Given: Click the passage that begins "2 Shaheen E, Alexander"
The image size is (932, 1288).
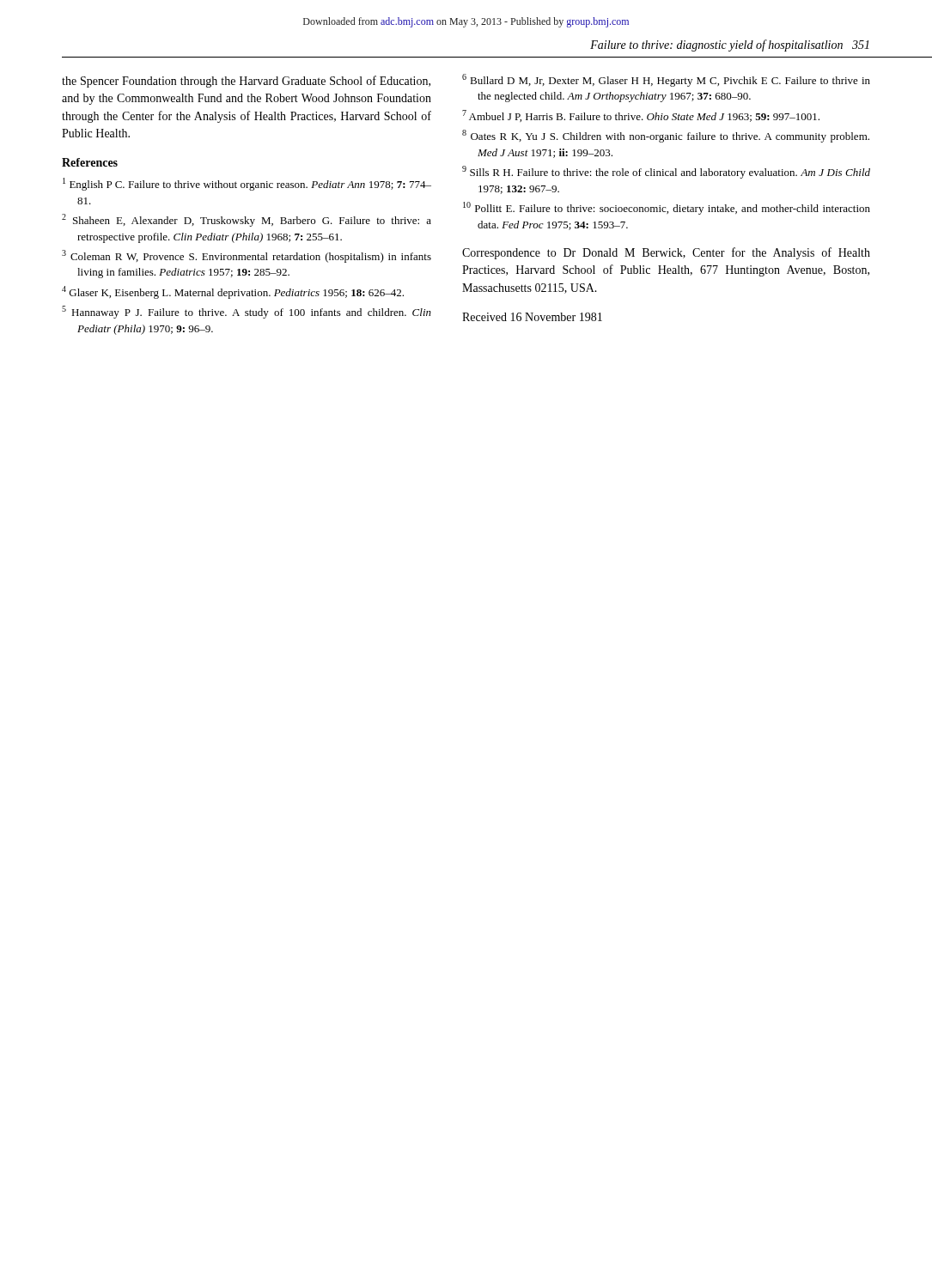Looking at the screenshot, I should 247,228.
